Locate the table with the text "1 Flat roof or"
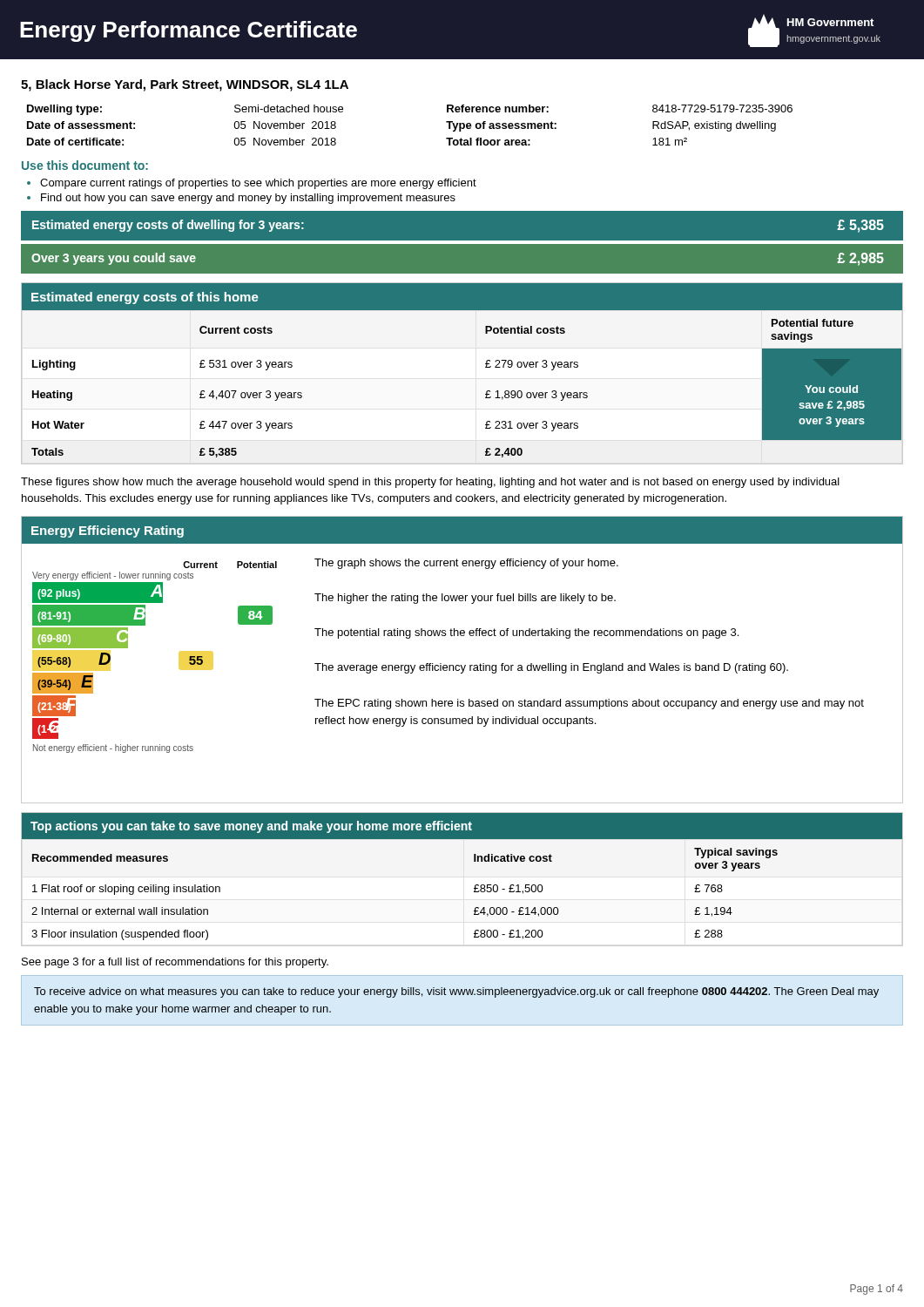The width and height of the screenshot is (924, 1307). click(x=462, y=892)
